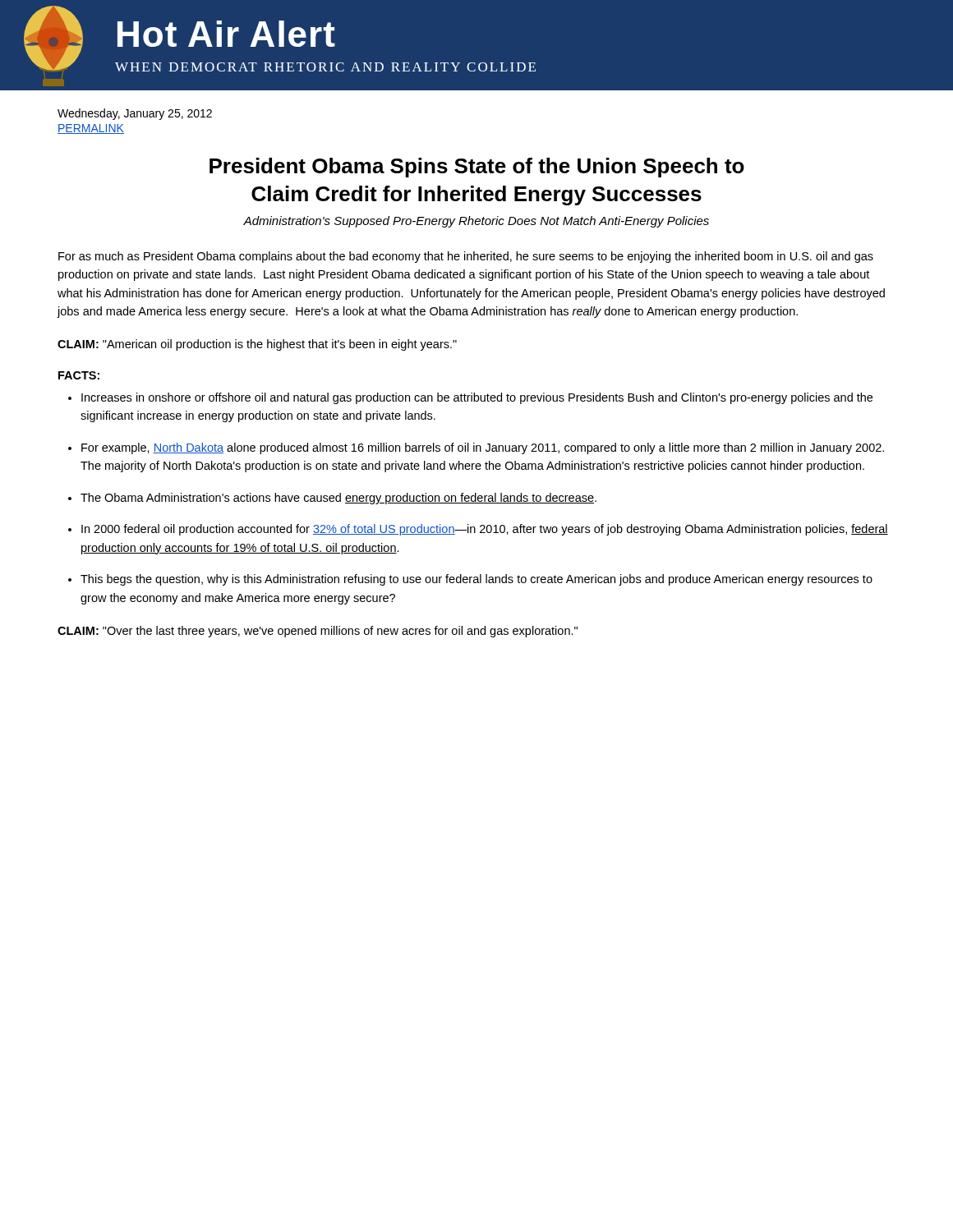Find the block on this page that starts "CLAIM: "American oil production is the highest"
The image size is (953, 1232).
click(257, 345)
